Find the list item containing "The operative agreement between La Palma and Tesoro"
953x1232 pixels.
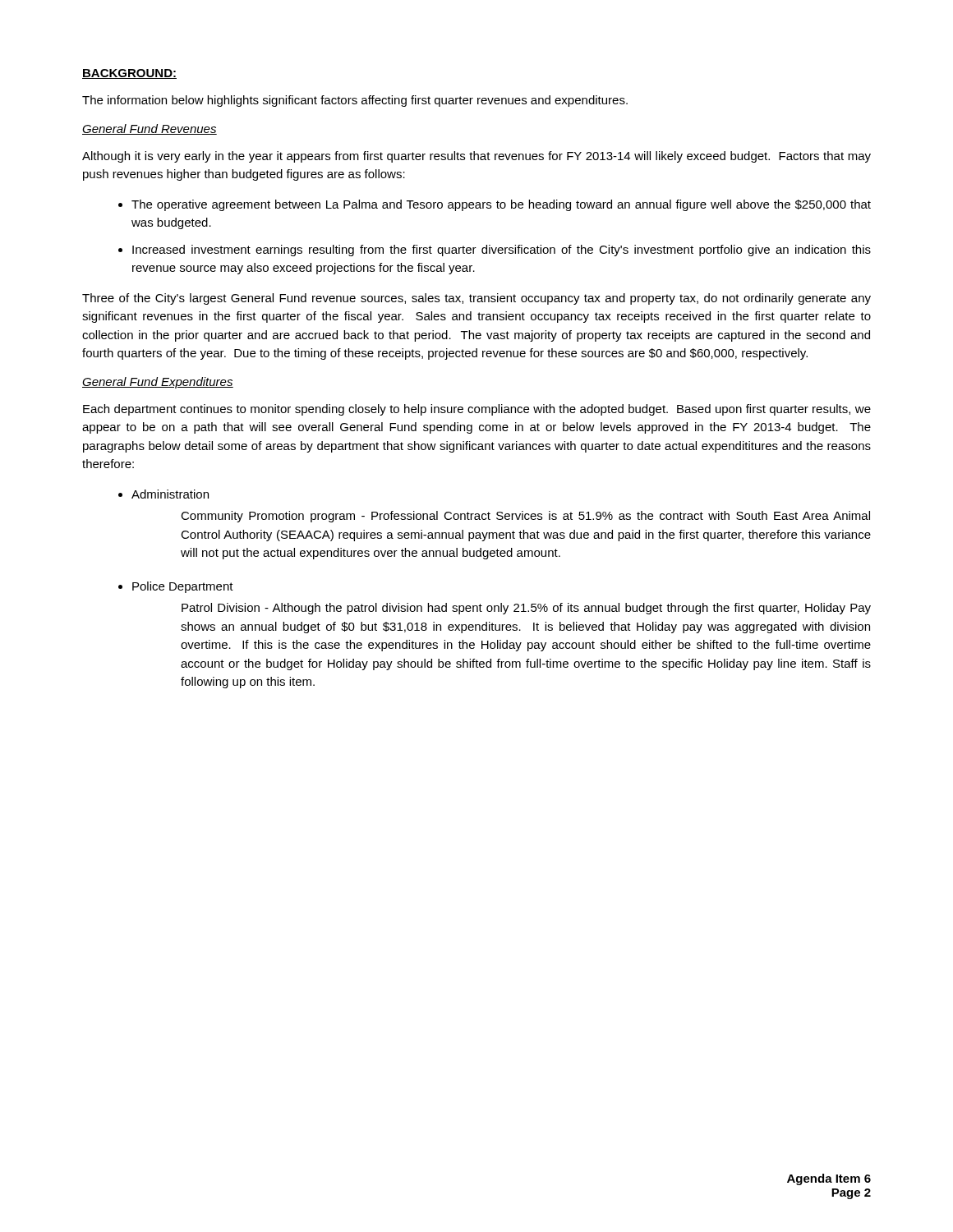(x=501, y=213)
